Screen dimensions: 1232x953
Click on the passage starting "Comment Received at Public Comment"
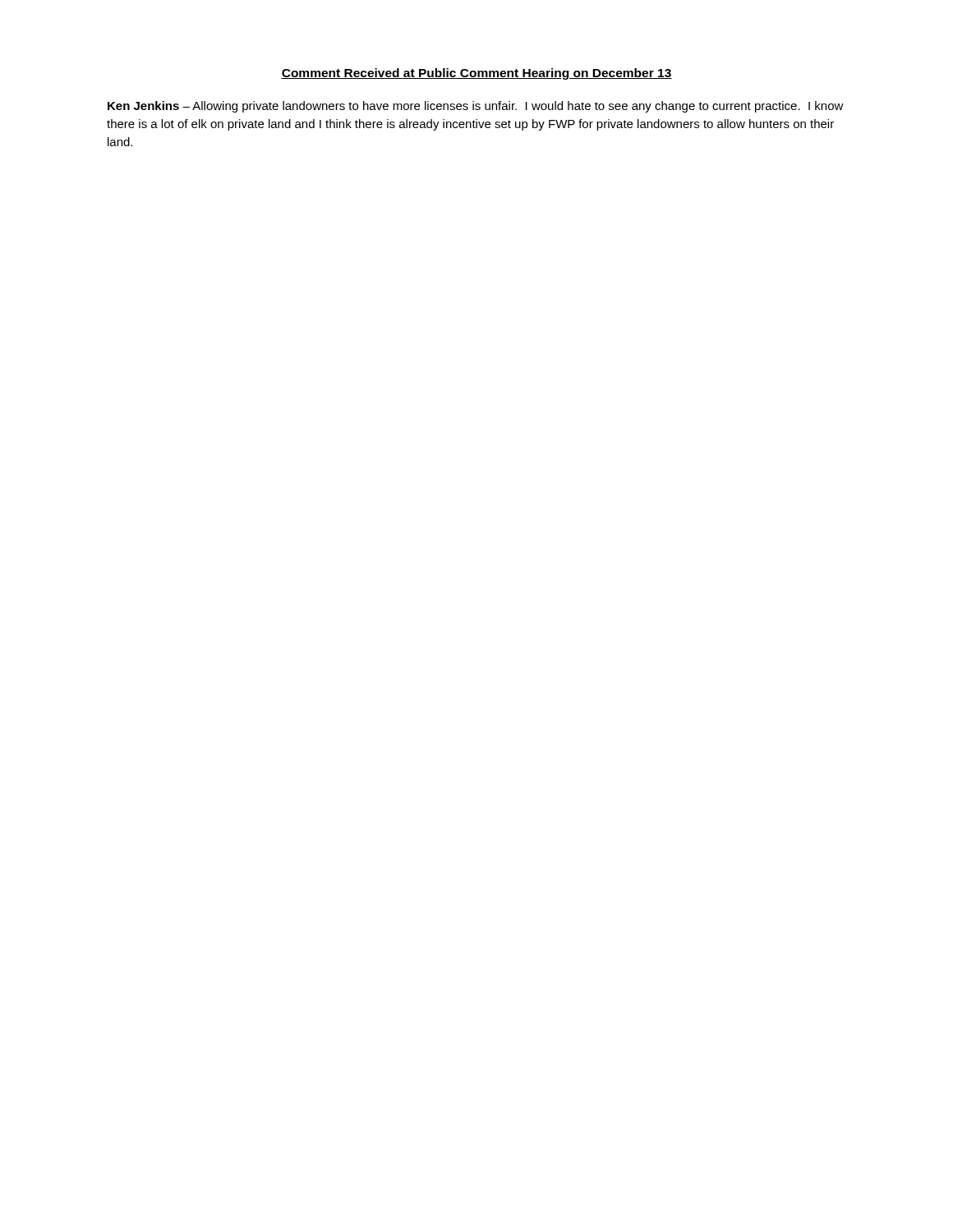(x=476, y=73)
